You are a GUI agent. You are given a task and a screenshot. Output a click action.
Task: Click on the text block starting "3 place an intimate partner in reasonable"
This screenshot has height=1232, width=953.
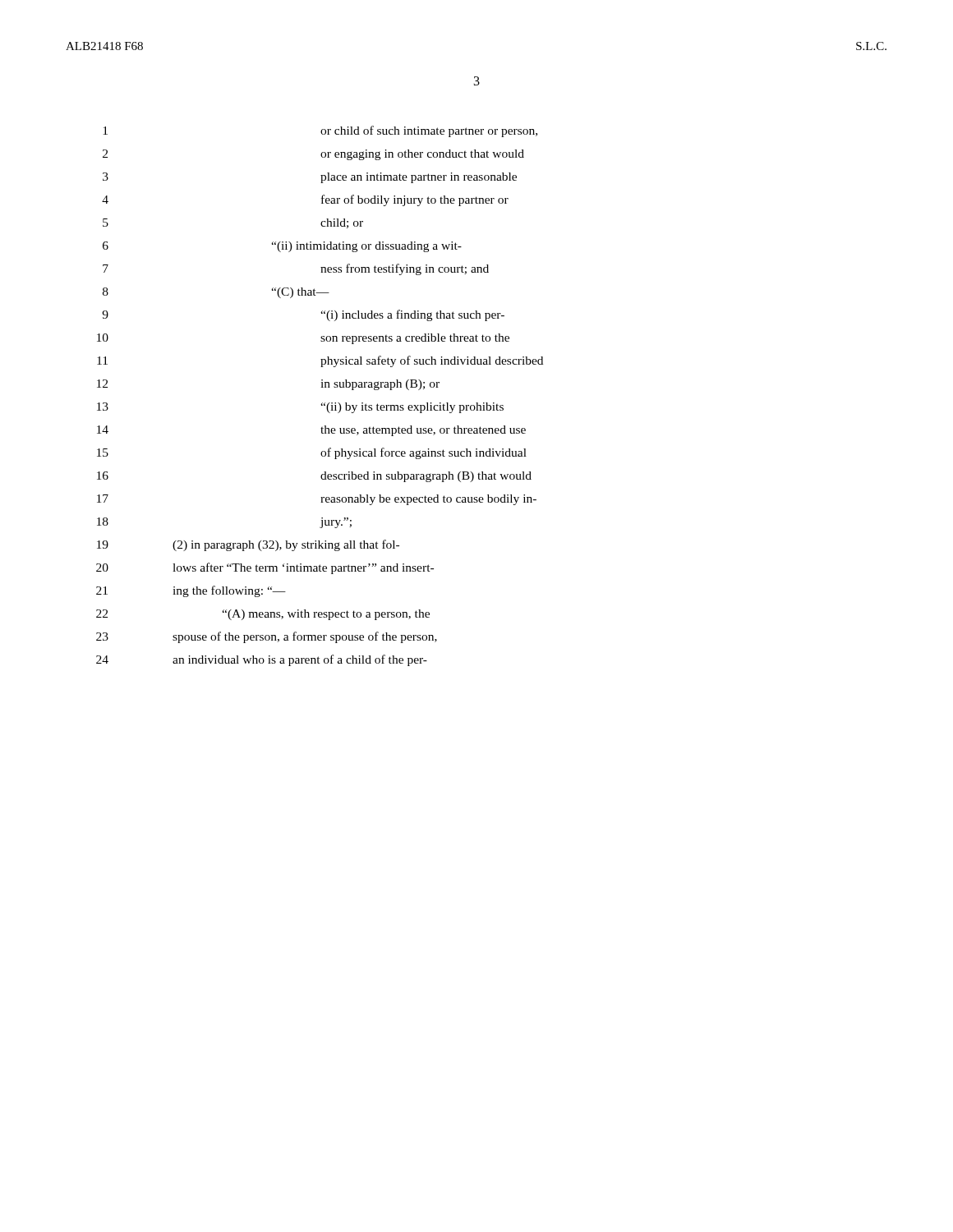click(x=476, y=176)
